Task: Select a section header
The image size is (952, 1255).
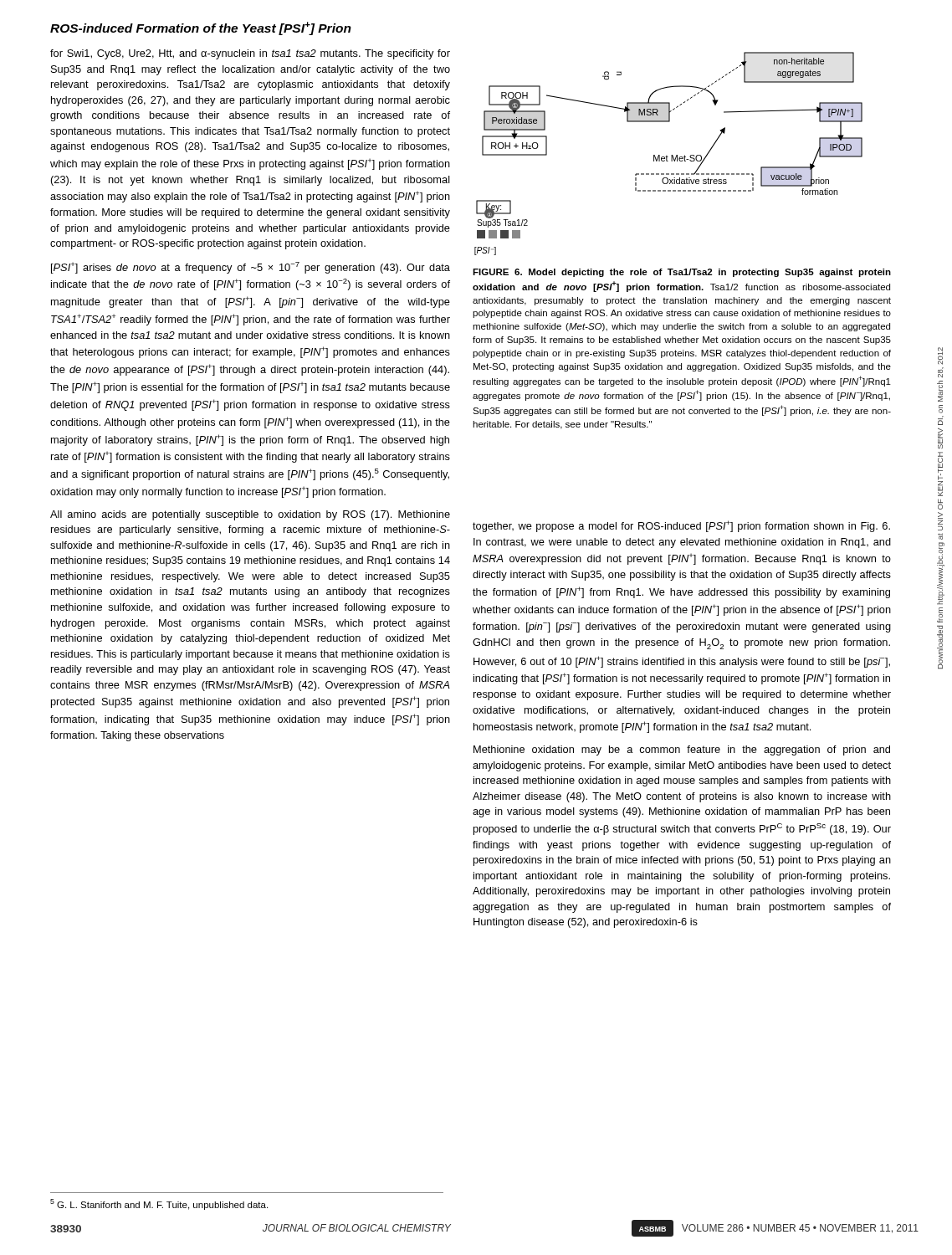Action: click(x=201, y=27)
